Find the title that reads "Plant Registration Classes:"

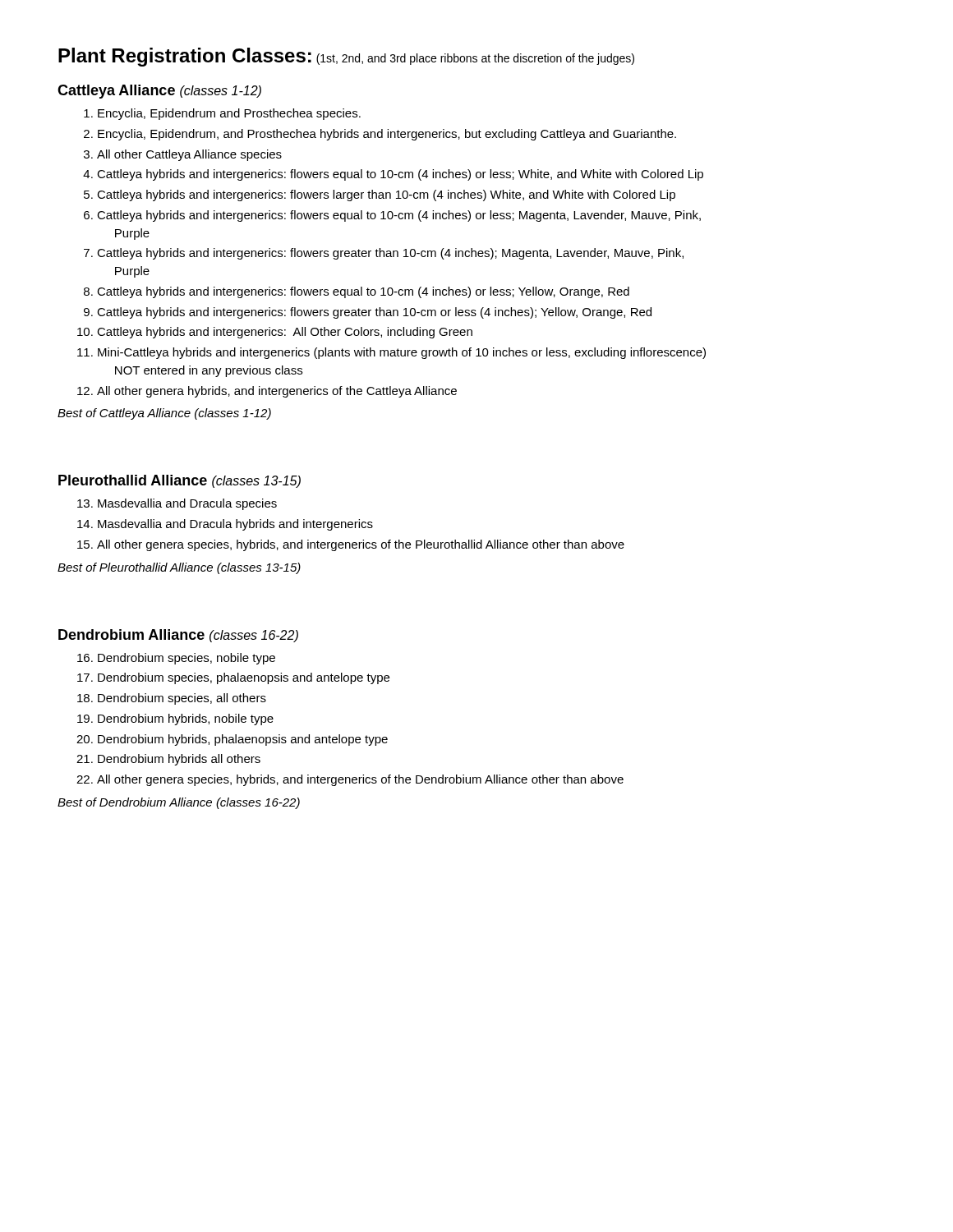[346, 55]
